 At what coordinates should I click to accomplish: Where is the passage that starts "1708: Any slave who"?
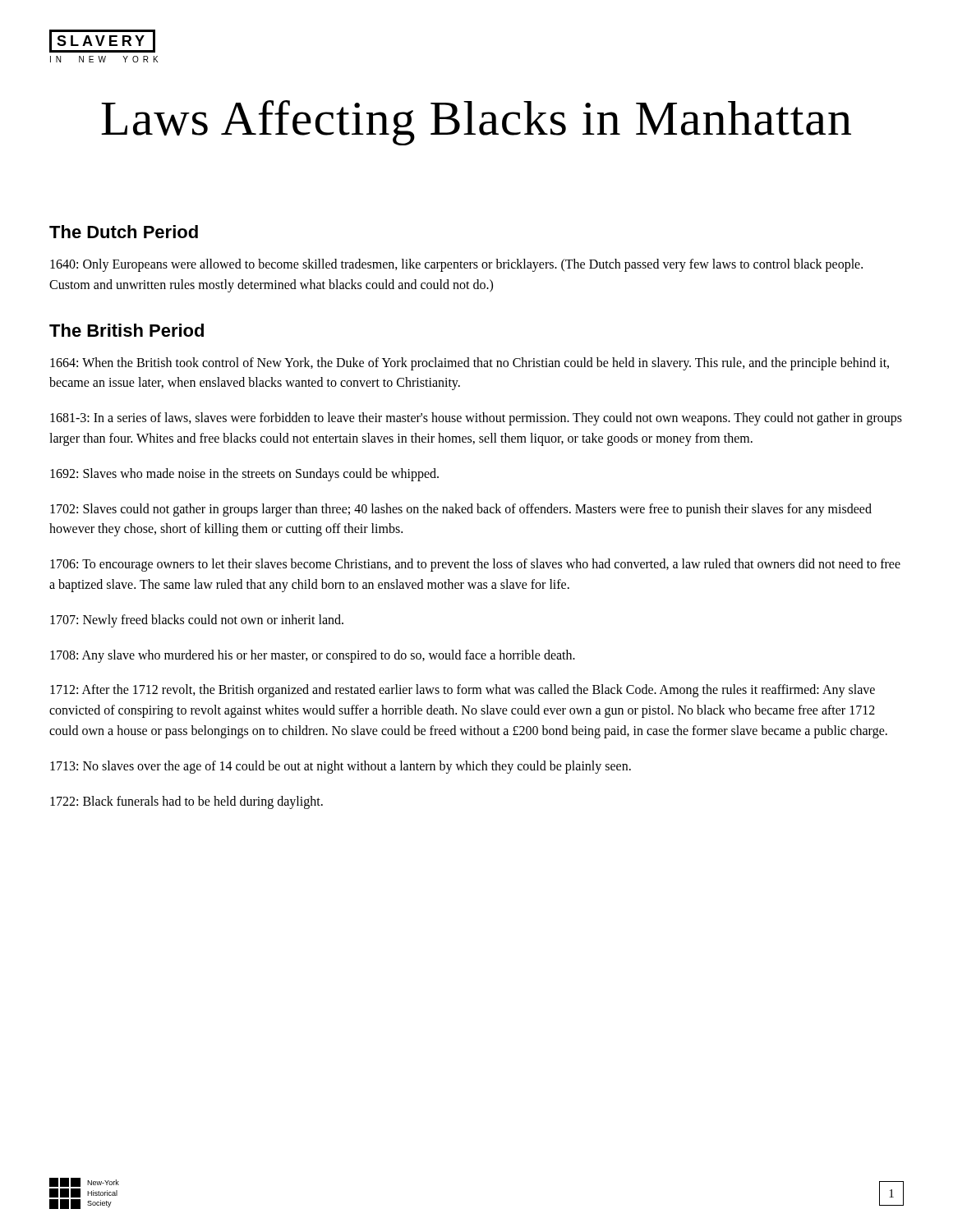[x=312, y=655]
